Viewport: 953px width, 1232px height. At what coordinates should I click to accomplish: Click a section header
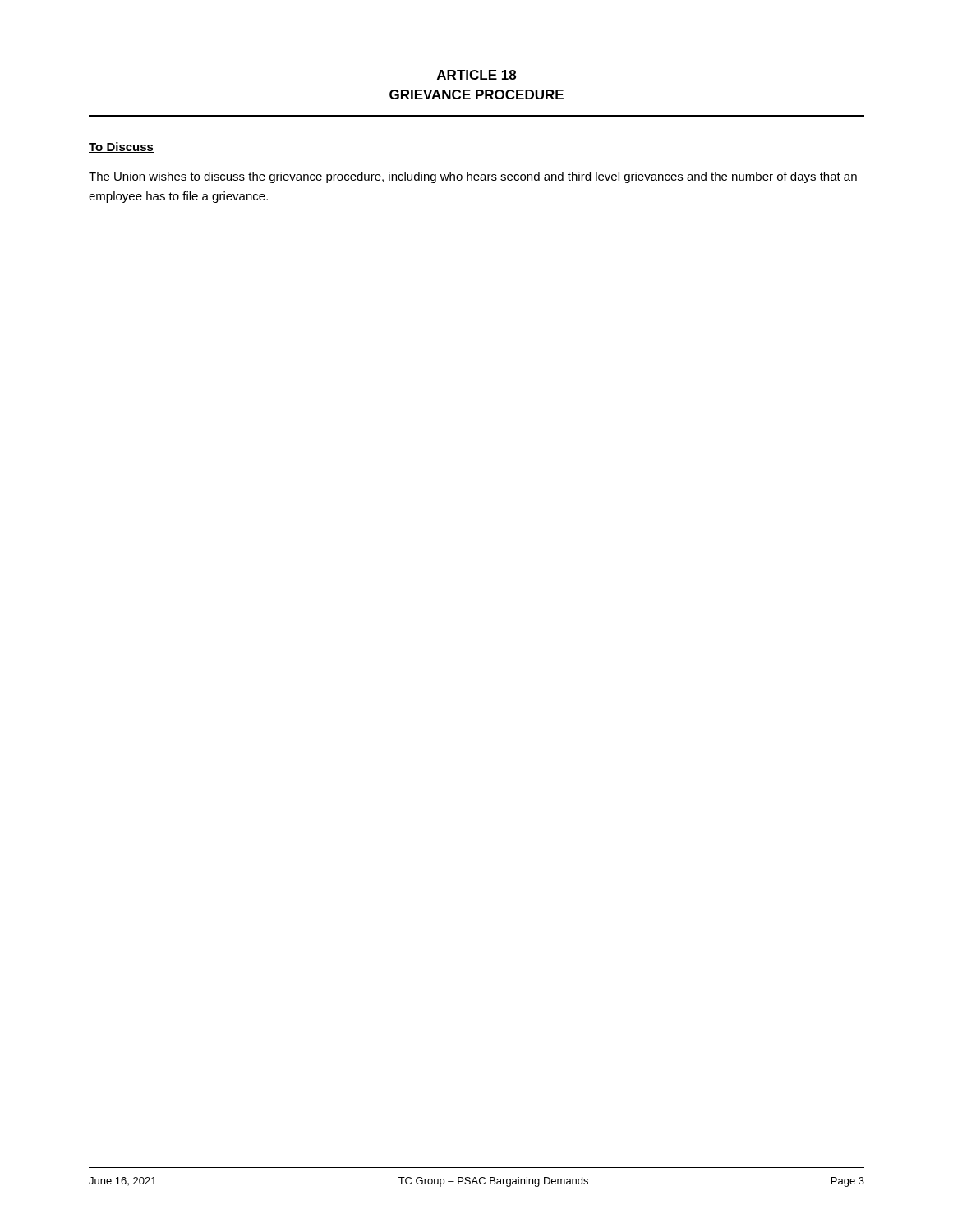click(121, 146)
